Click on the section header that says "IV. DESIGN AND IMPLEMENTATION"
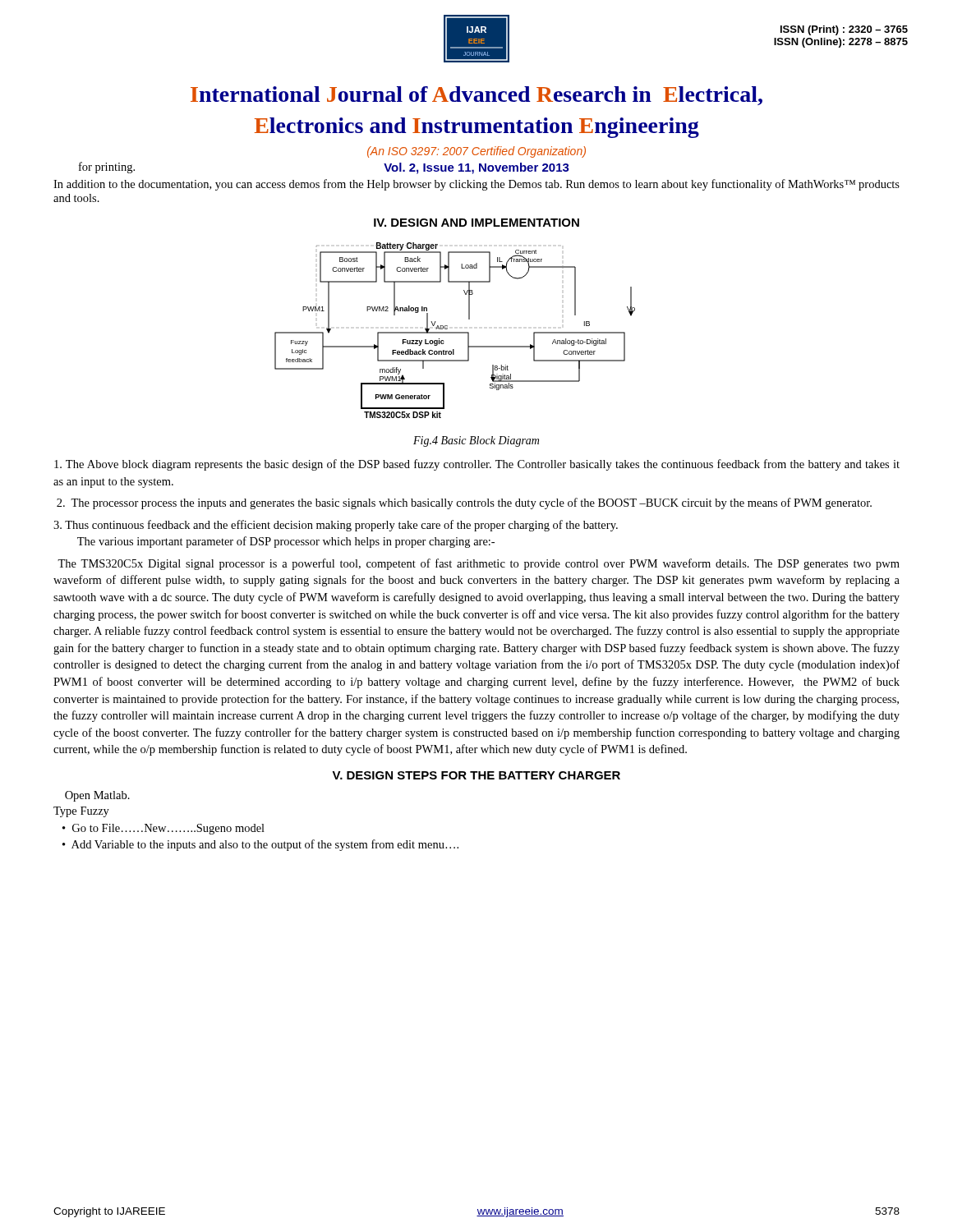The width and height of the screenshot is (953, 1232). pos(476,222)
